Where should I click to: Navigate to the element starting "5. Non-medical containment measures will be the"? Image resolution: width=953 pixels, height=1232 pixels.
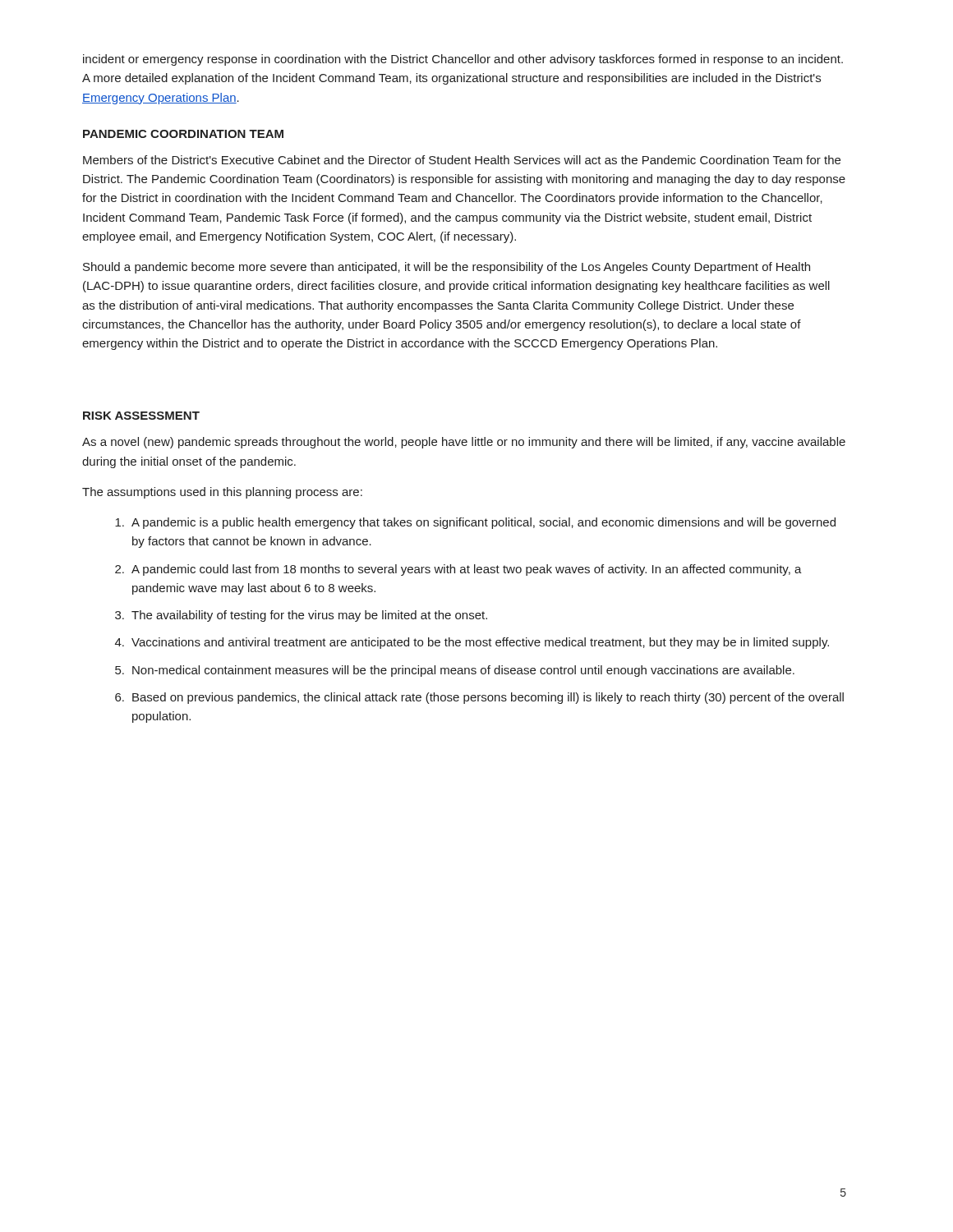click(x=451, y=670)
